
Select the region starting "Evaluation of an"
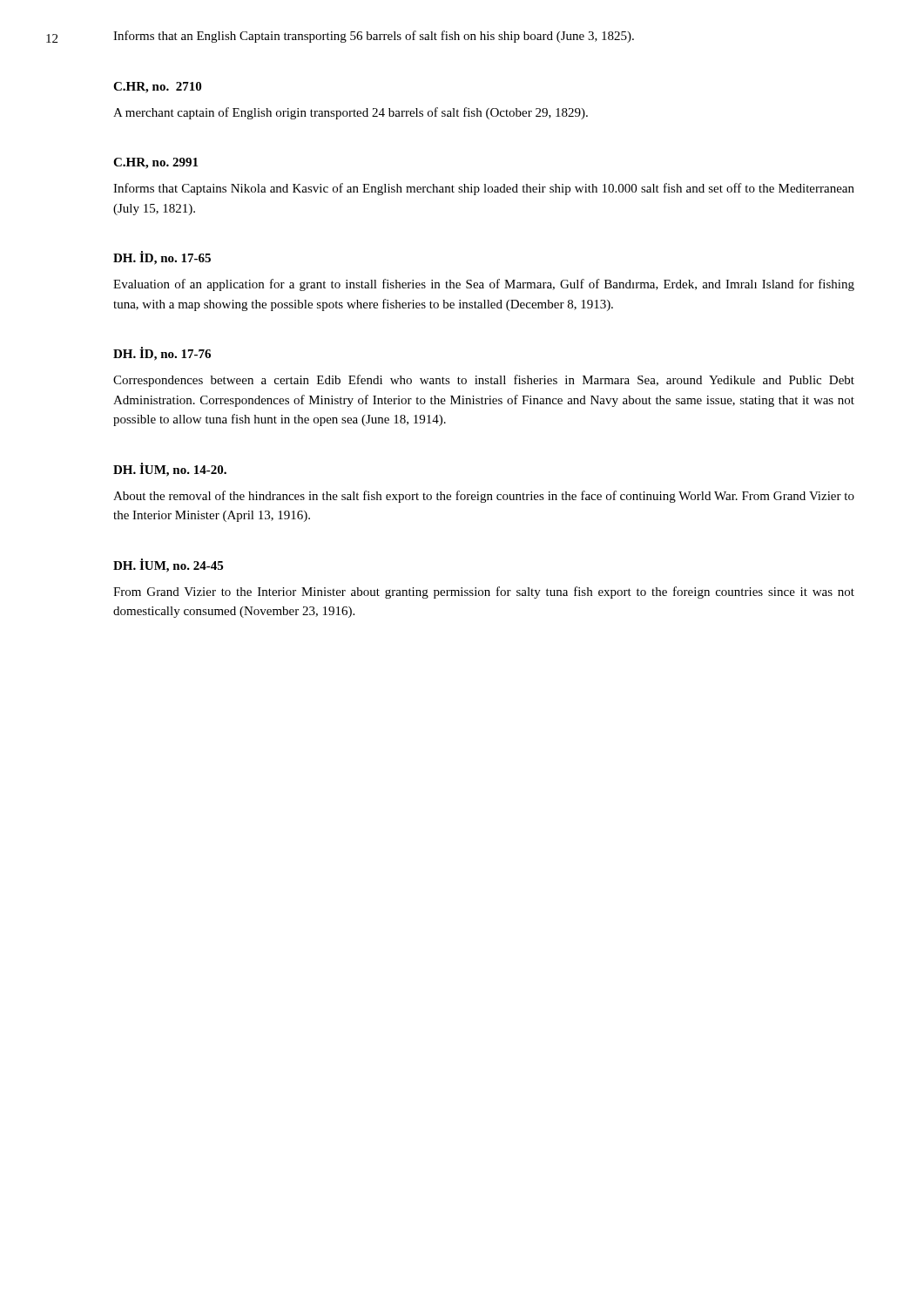[484, 294]
